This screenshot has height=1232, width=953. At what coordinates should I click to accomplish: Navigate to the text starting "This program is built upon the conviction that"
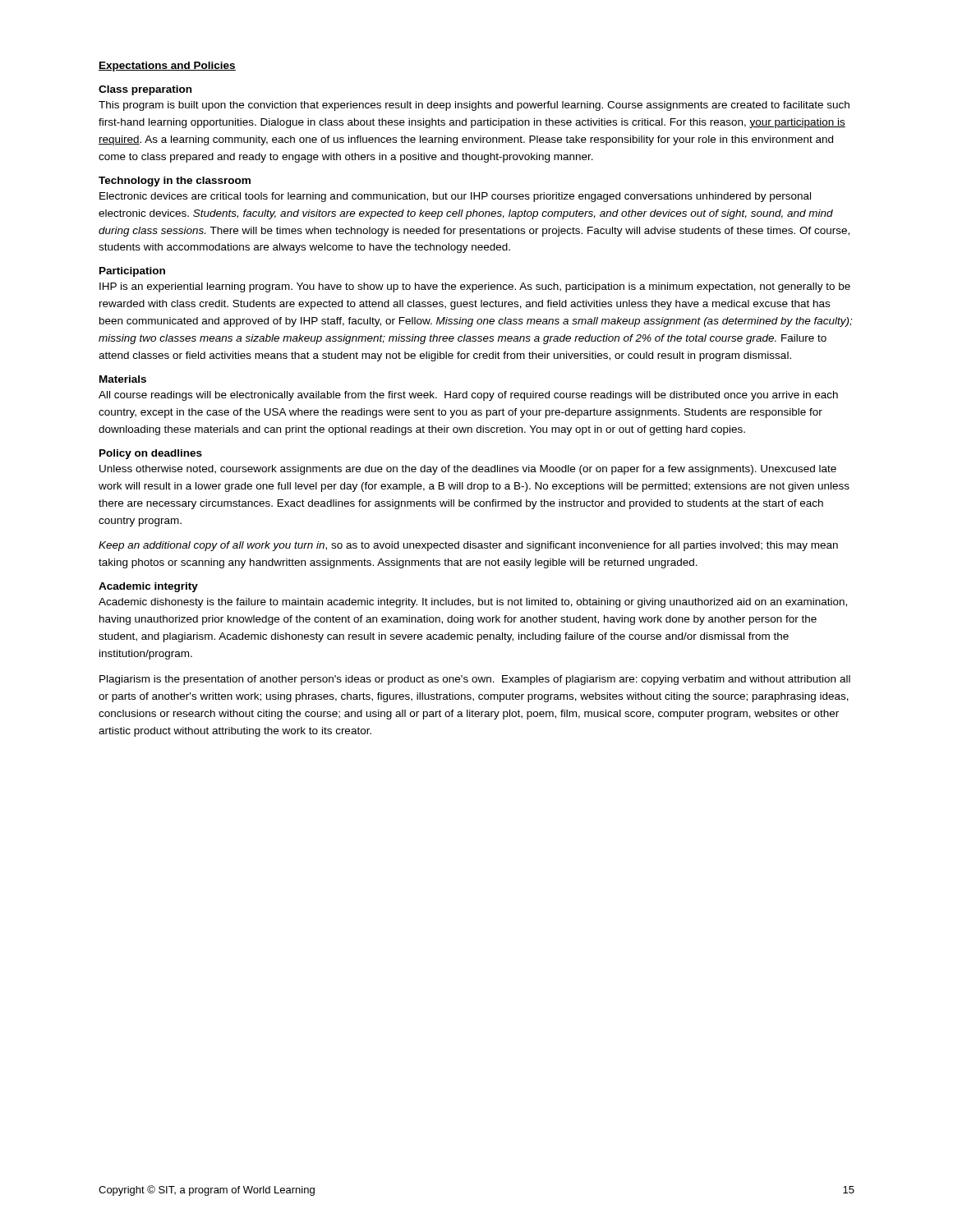474,130
